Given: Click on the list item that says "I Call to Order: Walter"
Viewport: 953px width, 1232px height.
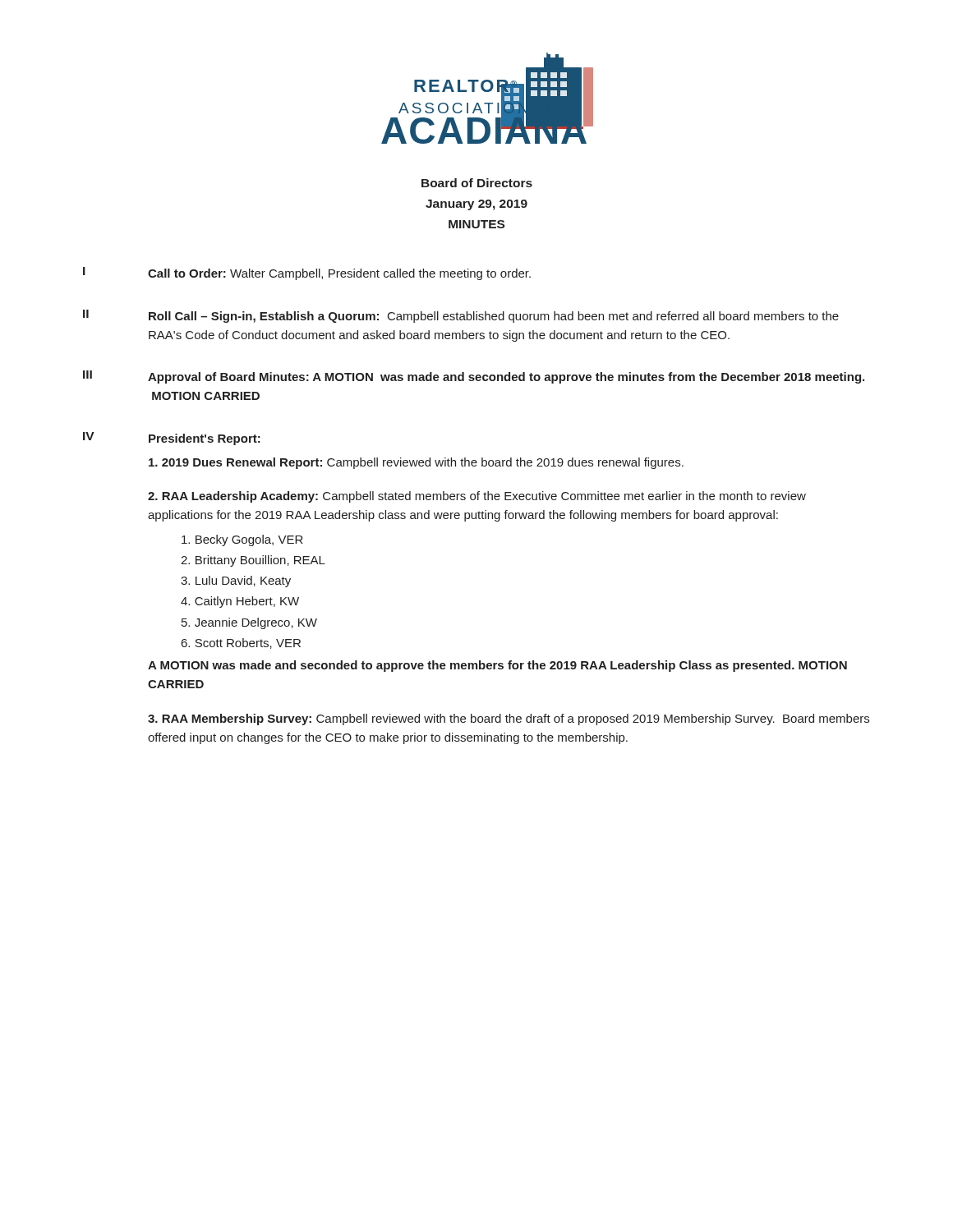Looking at the screenshot, I should (x=476, y=276).
